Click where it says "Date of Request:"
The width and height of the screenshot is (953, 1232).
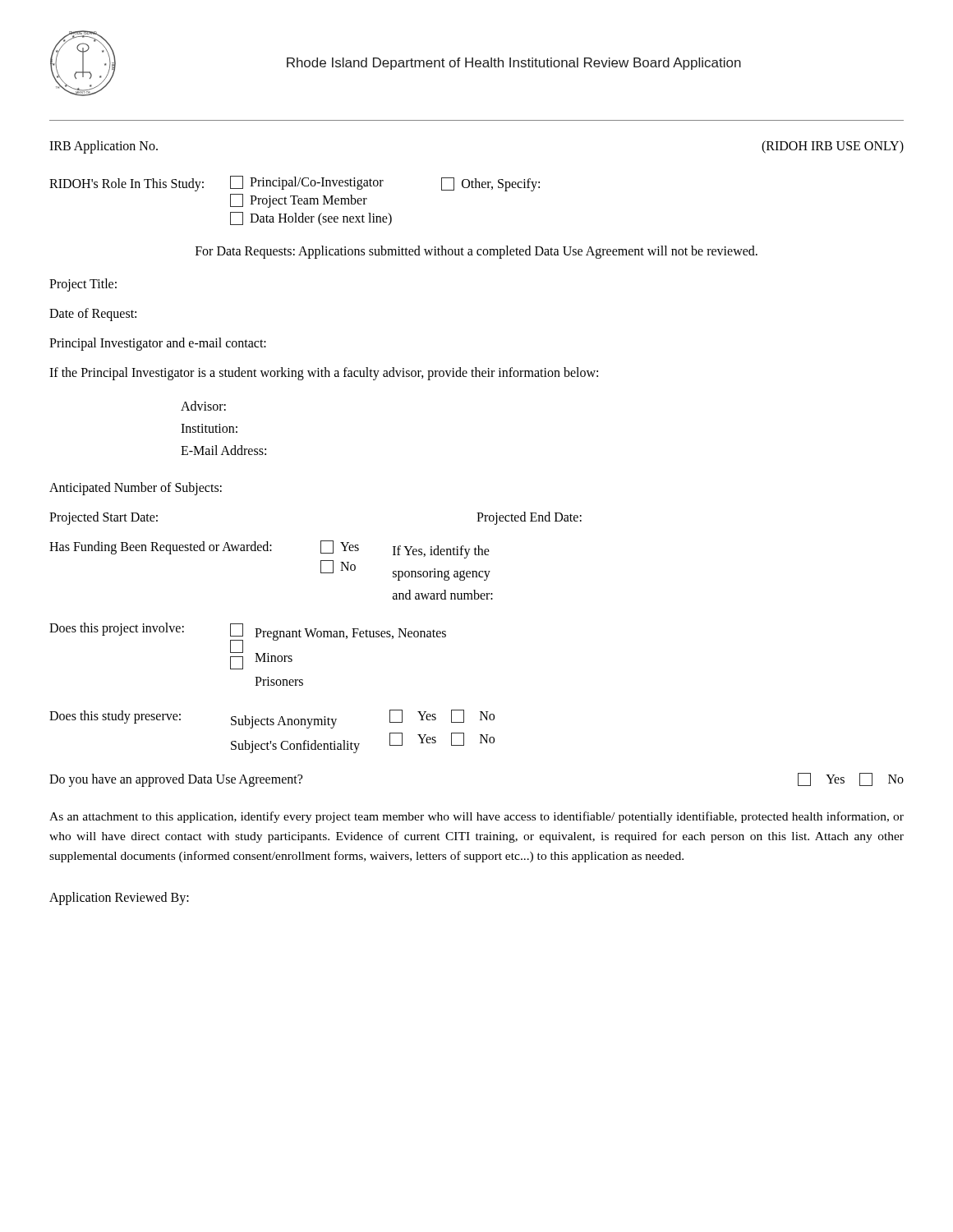(x=93, y=313)
